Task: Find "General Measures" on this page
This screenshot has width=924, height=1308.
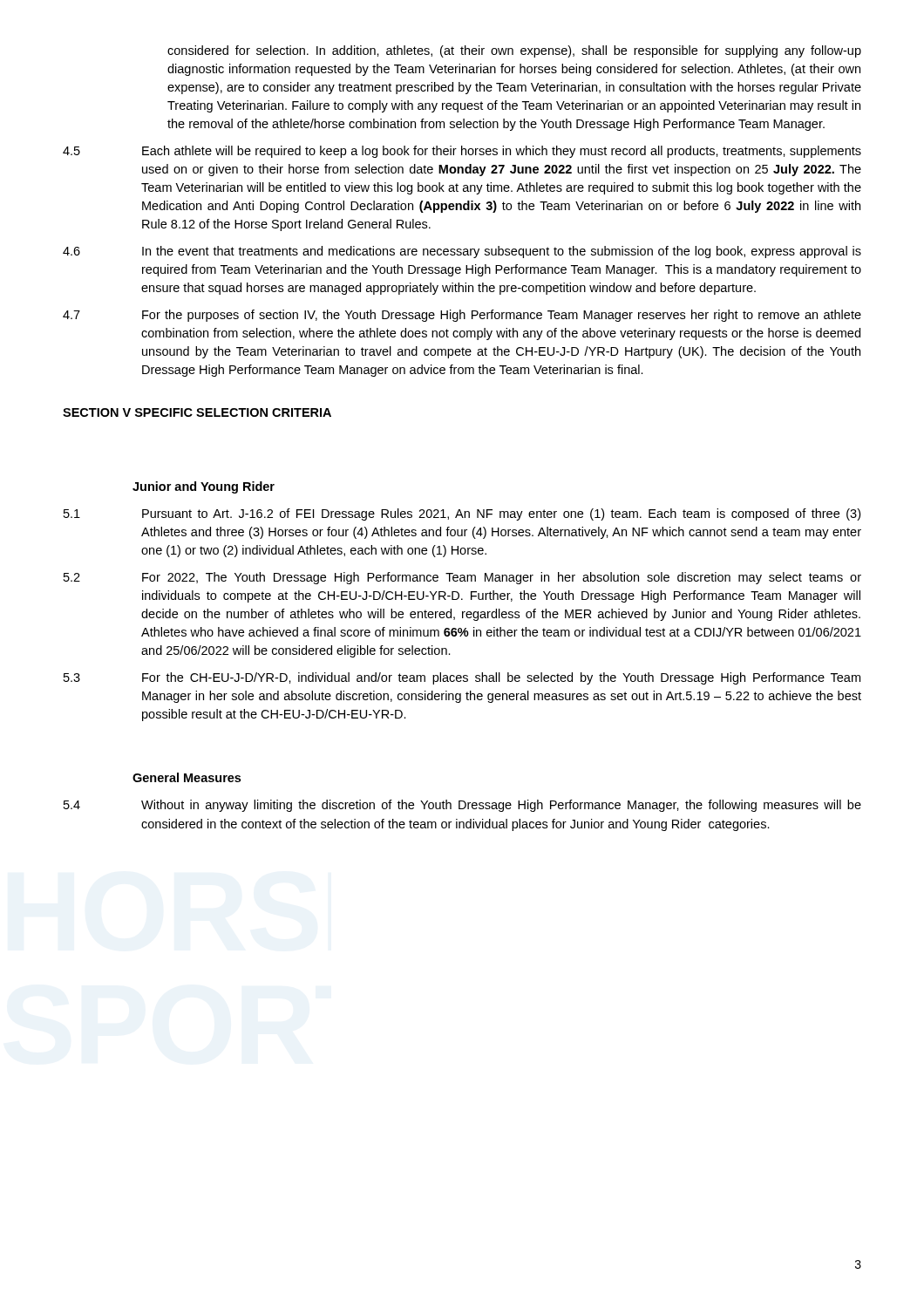Action: (x=187, y=778)
